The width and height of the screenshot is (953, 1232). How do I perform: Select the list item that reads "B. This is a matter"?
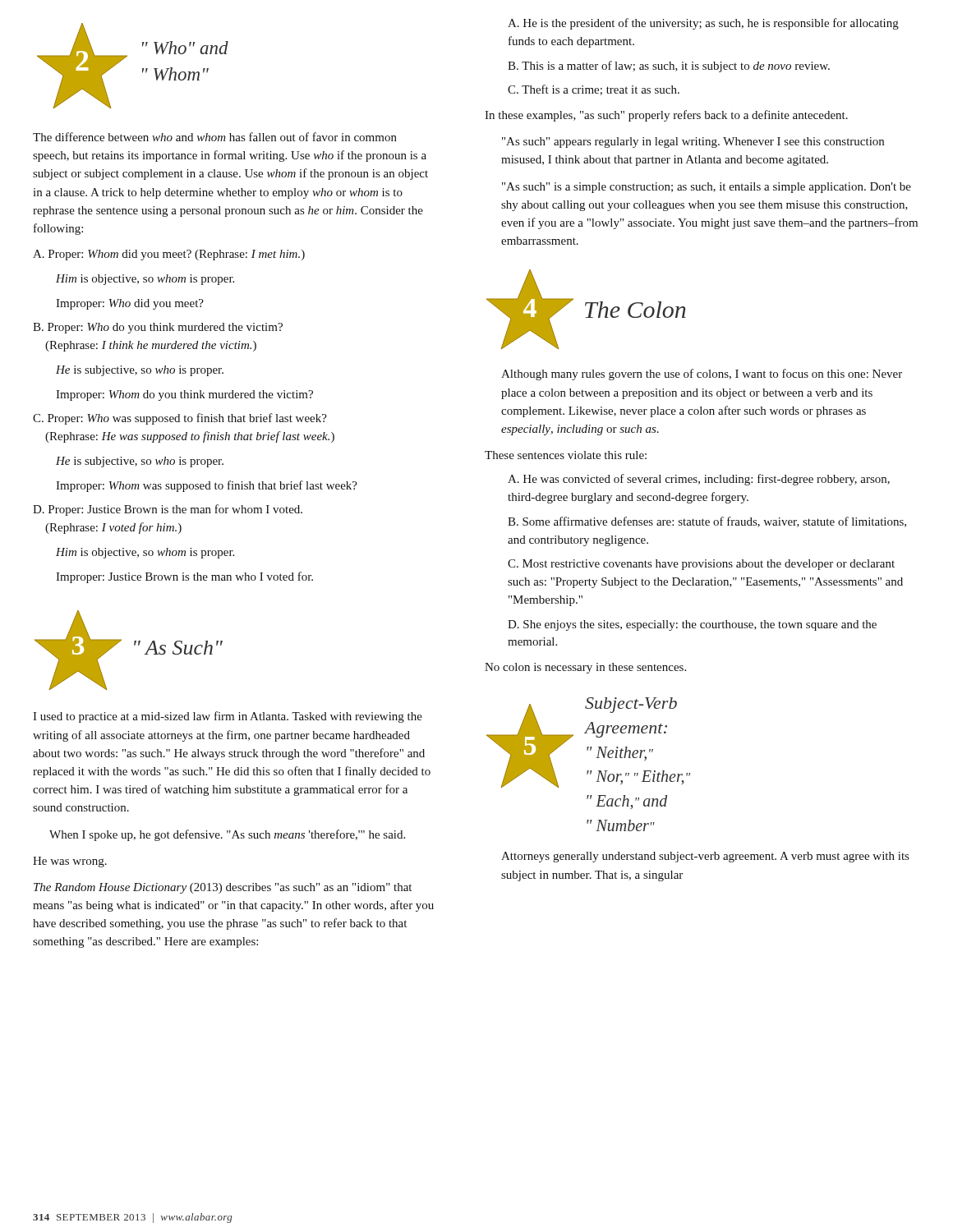[x=669, y=65]
